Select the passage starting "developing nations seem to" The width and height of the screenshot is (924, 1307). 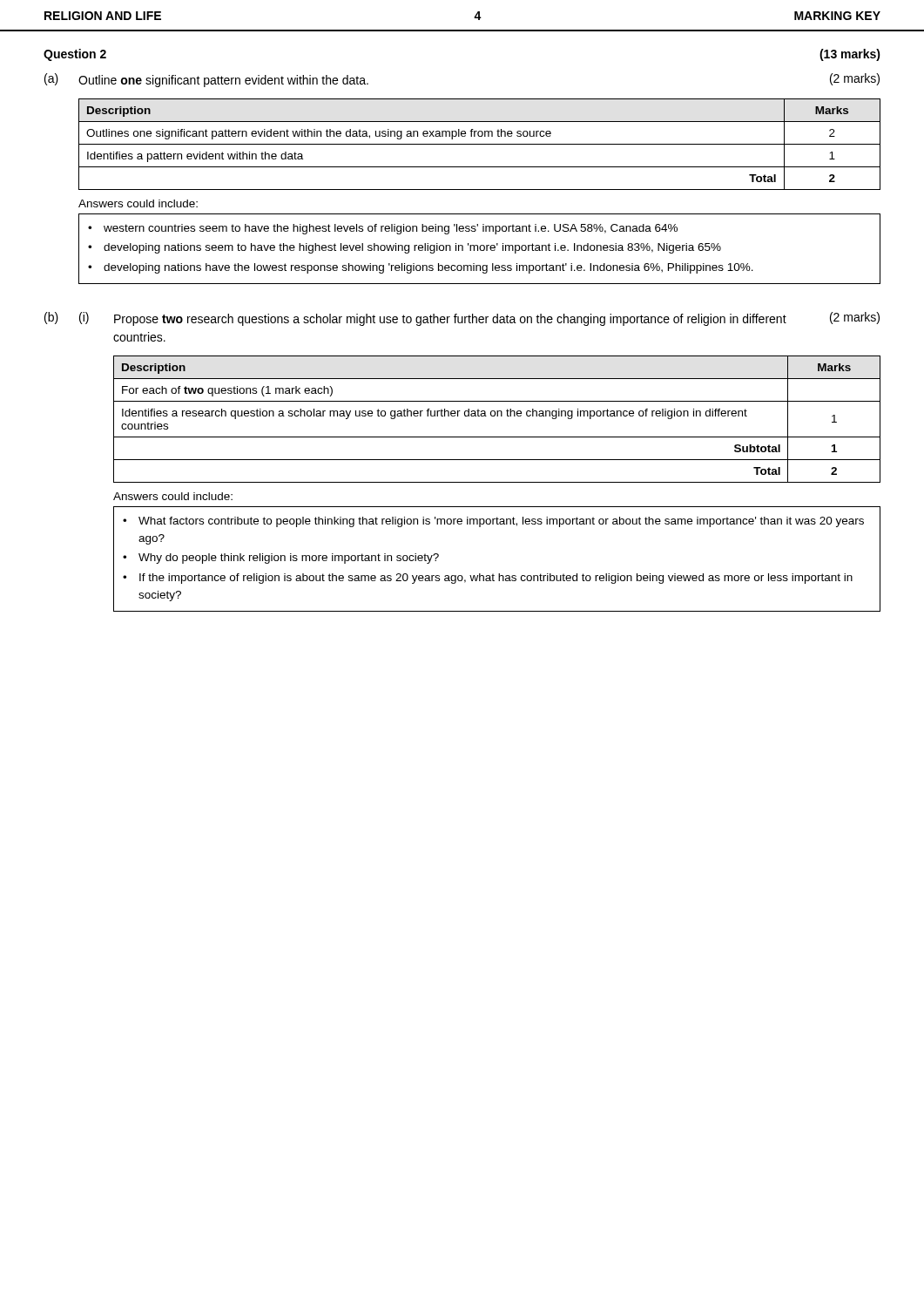pyautogui.click(x=412, y=247)
